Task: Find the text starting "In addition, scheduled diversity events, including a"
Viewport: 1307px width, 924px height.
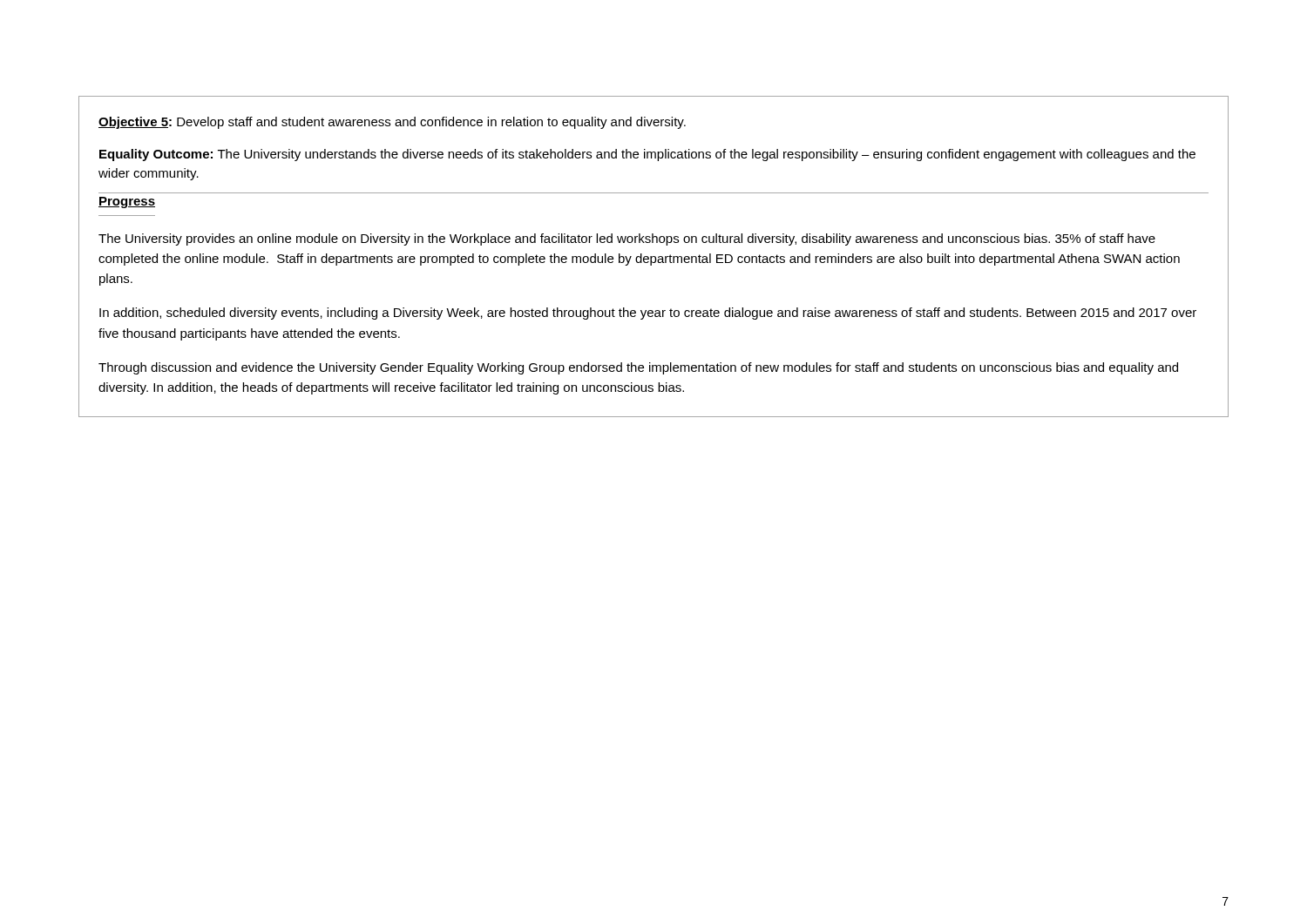Action: click(647, 323)
